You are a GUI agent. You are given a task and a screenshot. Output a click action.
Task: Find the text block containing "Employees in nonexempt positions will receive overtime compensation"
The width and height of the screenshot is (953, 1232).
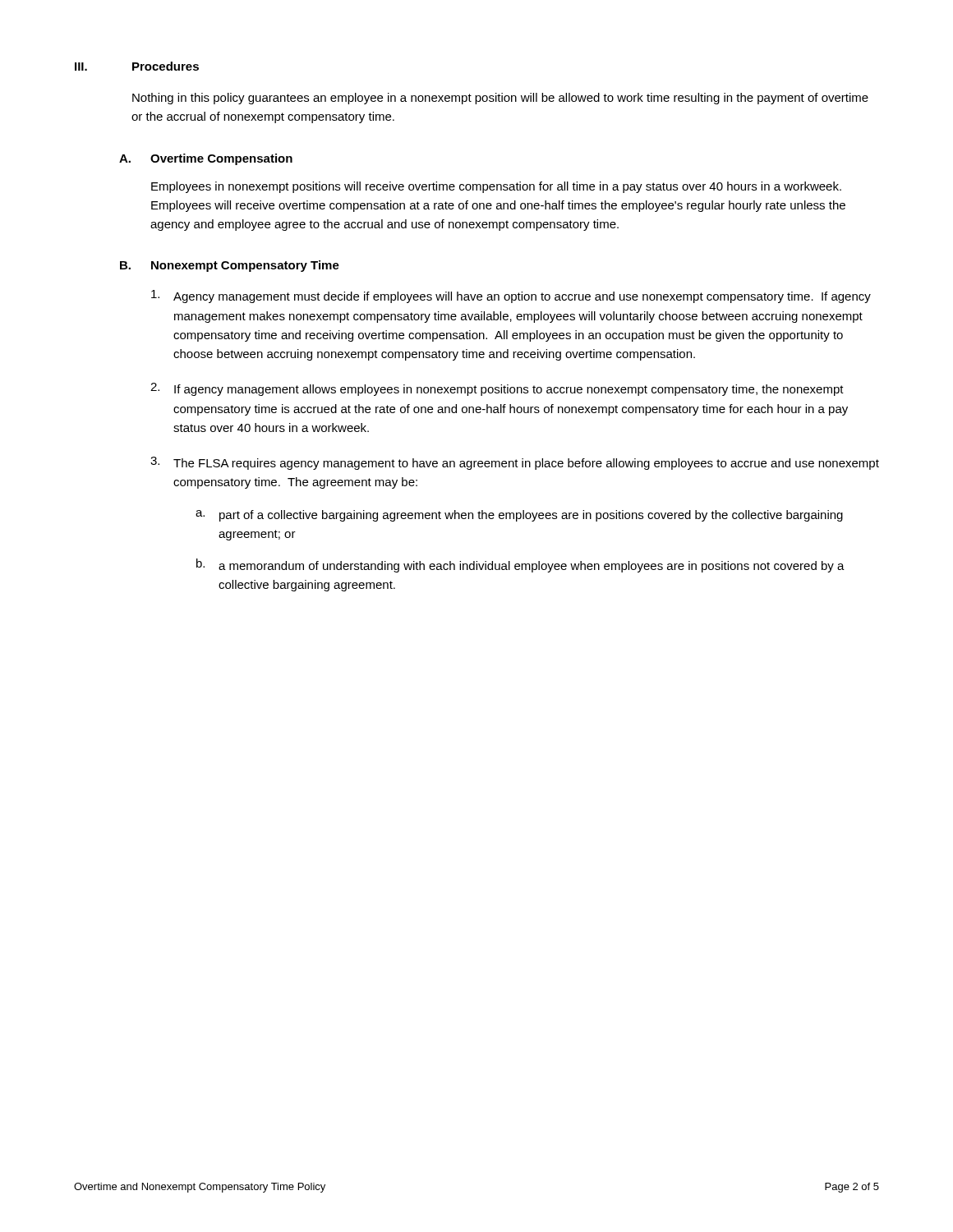[498, 205]
